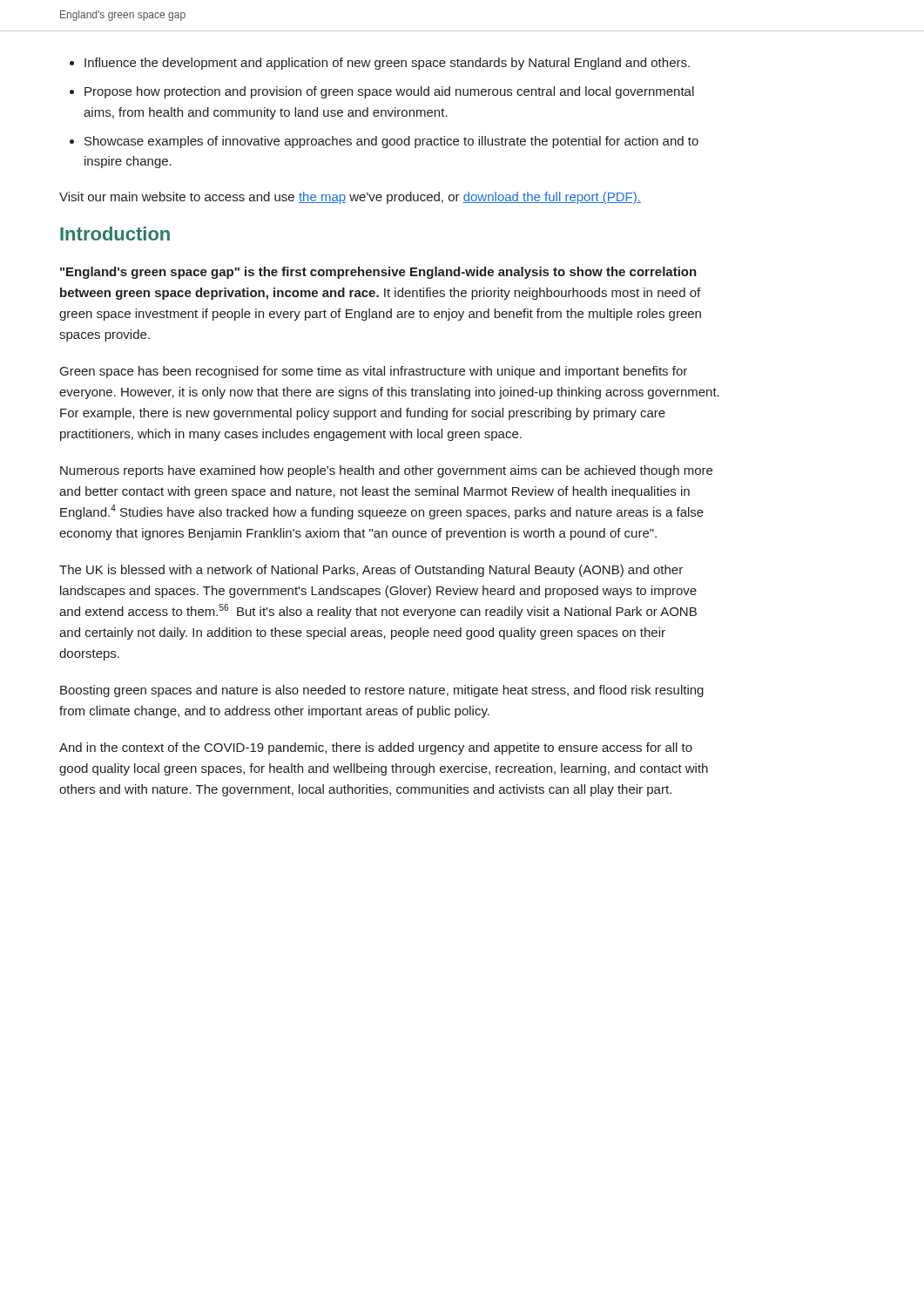Screen dimensions: 1307x924
Task: Point to the region starting "Influence the development and application of new"
Action: (x=387, y=62)
